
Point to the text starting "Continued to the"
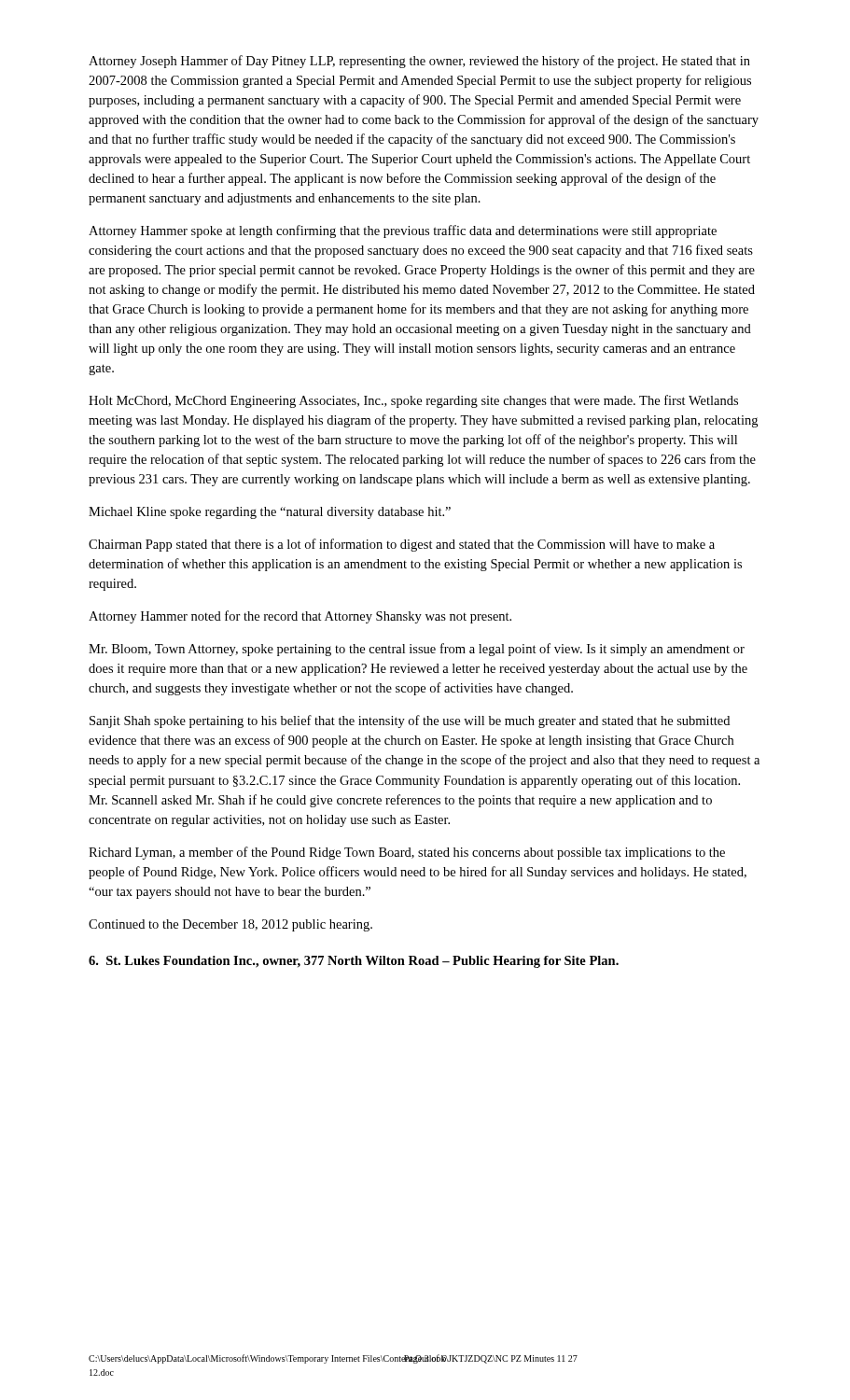(231, 924)
